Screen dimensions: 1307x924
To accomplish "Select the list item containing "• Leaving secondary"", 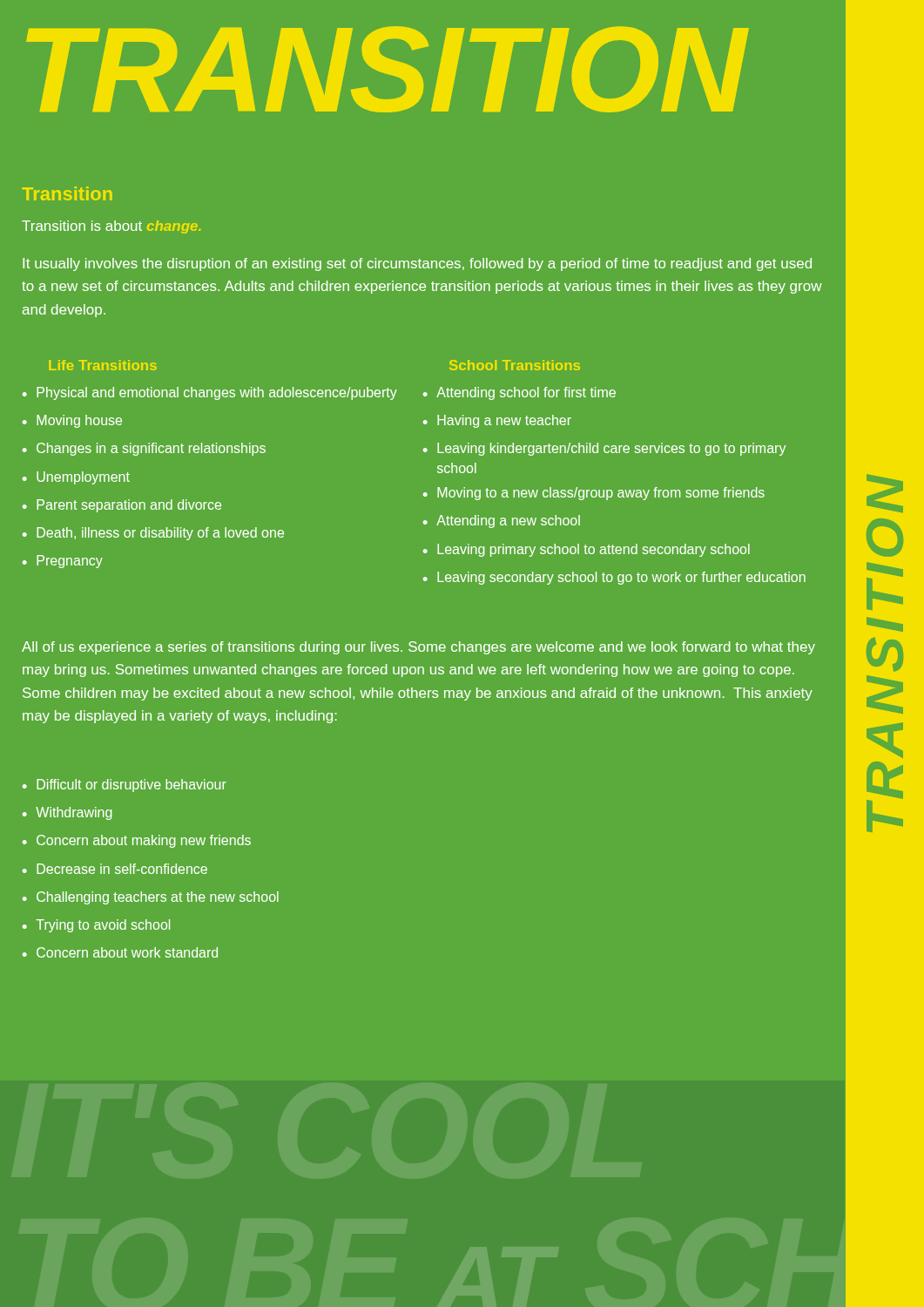I will coord(614,579).
